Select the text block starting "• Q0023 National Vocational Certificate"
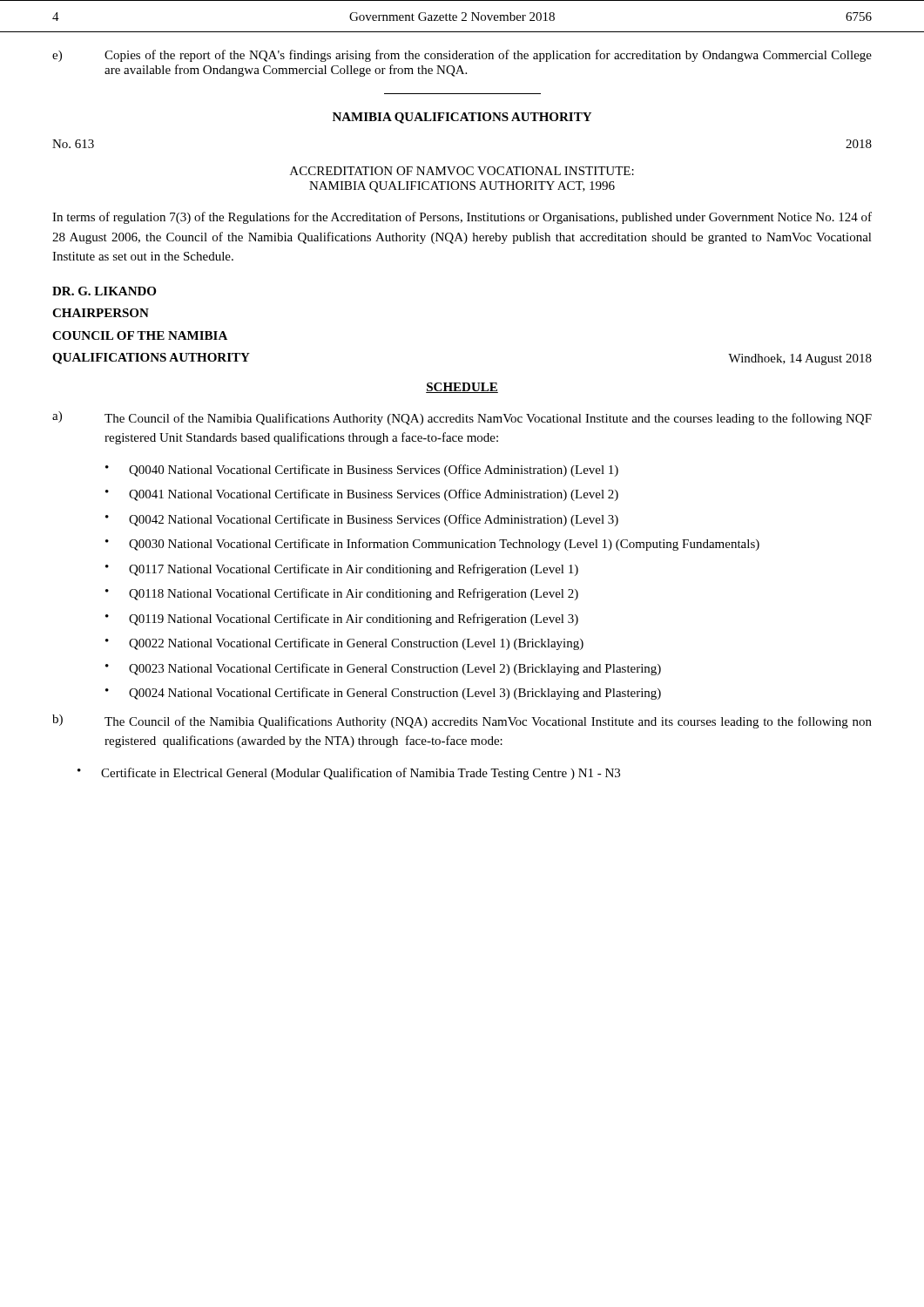 click(488, 668)
